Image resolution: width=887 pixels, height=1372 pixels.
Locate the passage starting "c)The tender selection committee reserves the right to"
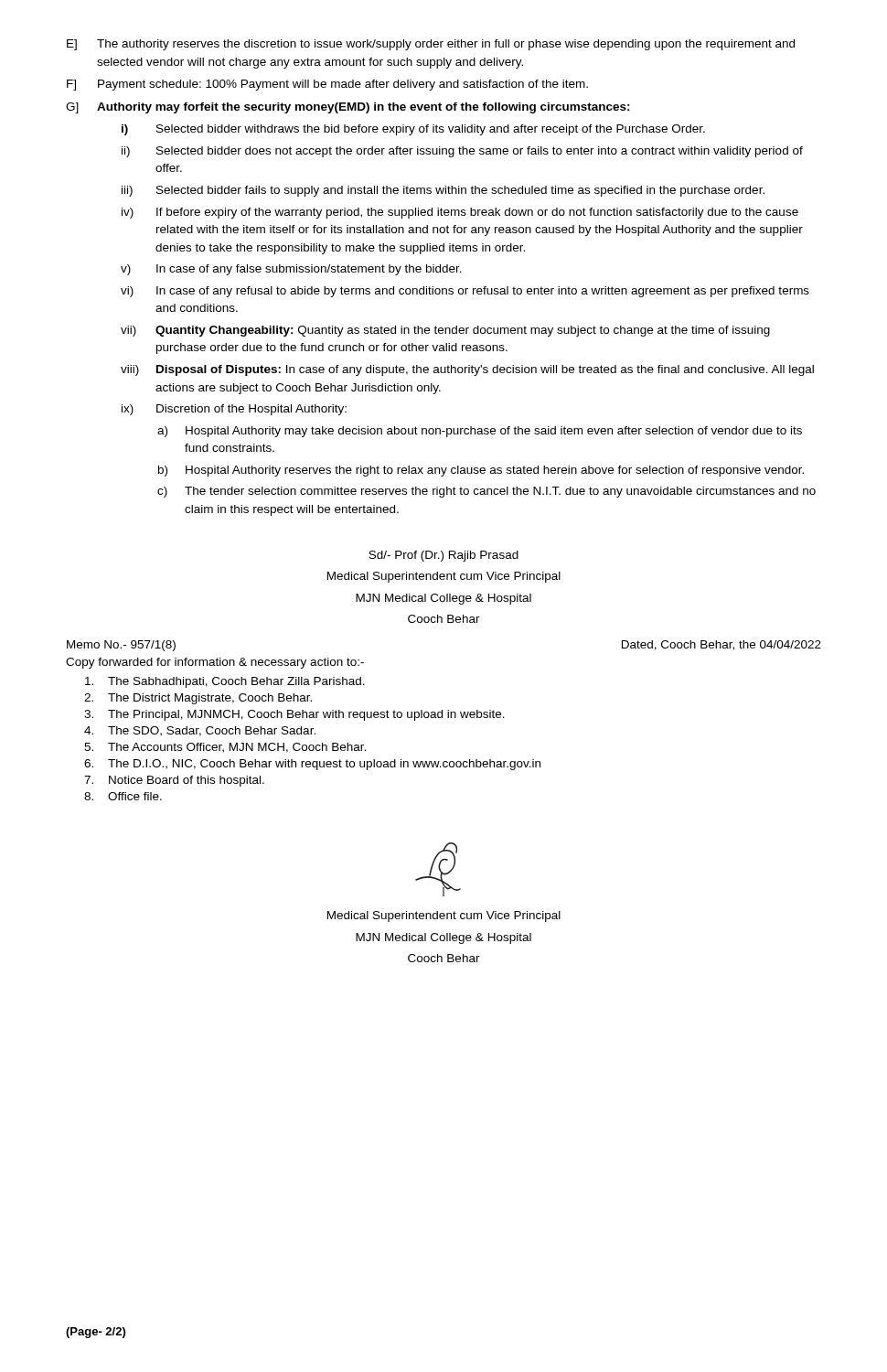tap(489, 500)
